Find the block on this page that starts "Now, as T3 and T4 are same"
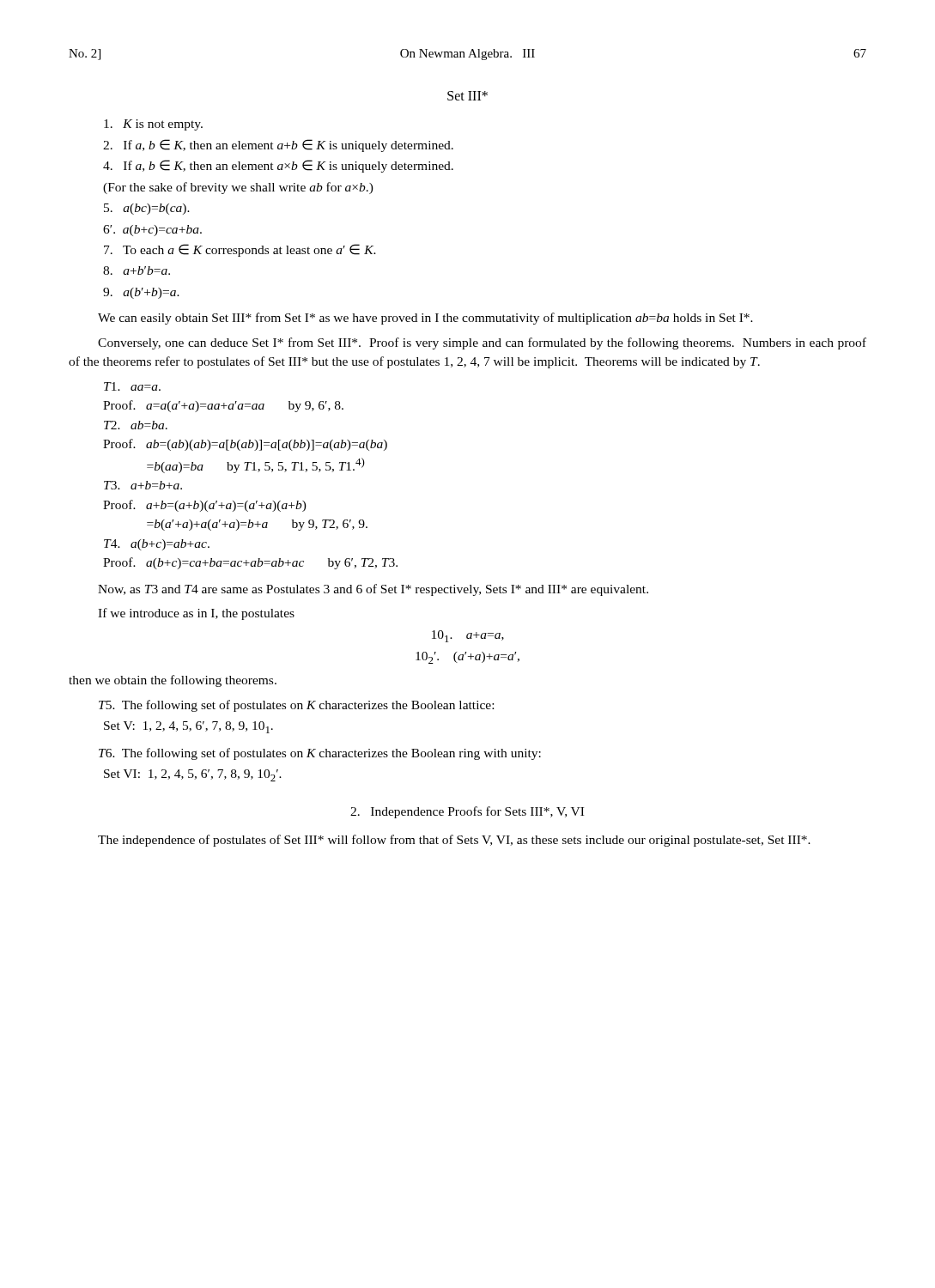935x1288 pixels. (x=374, y=588)
